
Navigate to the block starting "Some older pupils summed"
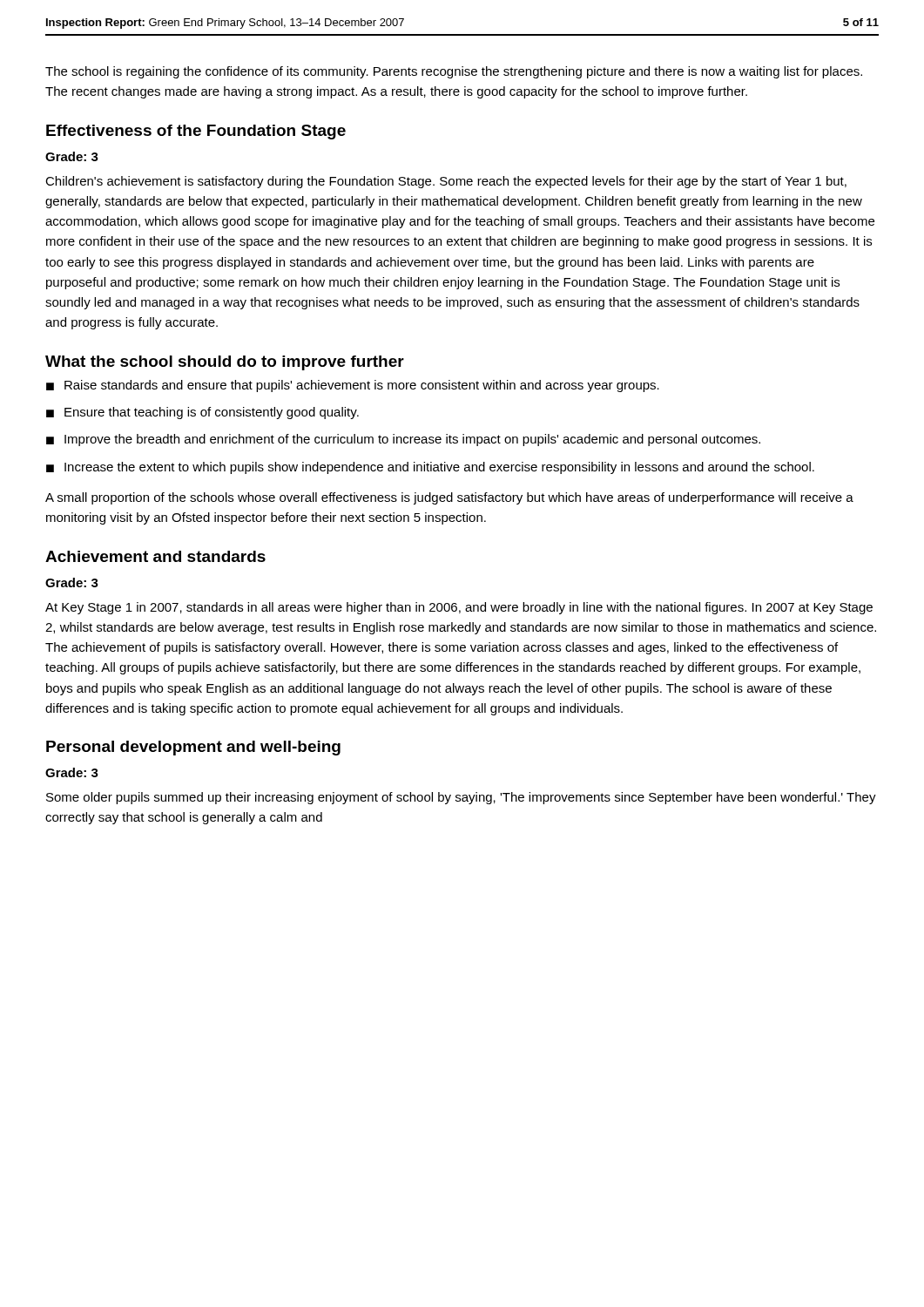pos(460,807)
